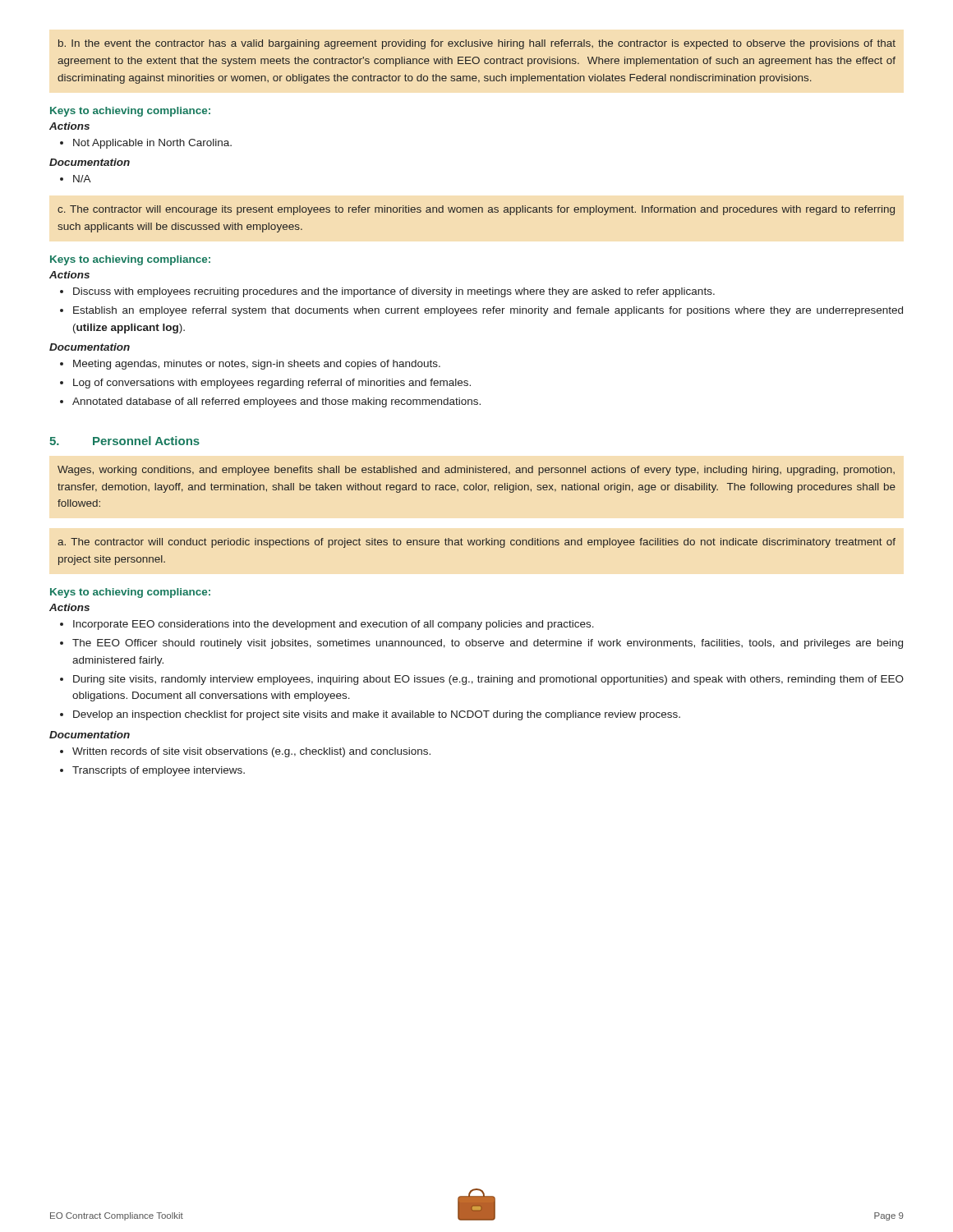
Task: Select a logo
Action: click(476, 1205)
